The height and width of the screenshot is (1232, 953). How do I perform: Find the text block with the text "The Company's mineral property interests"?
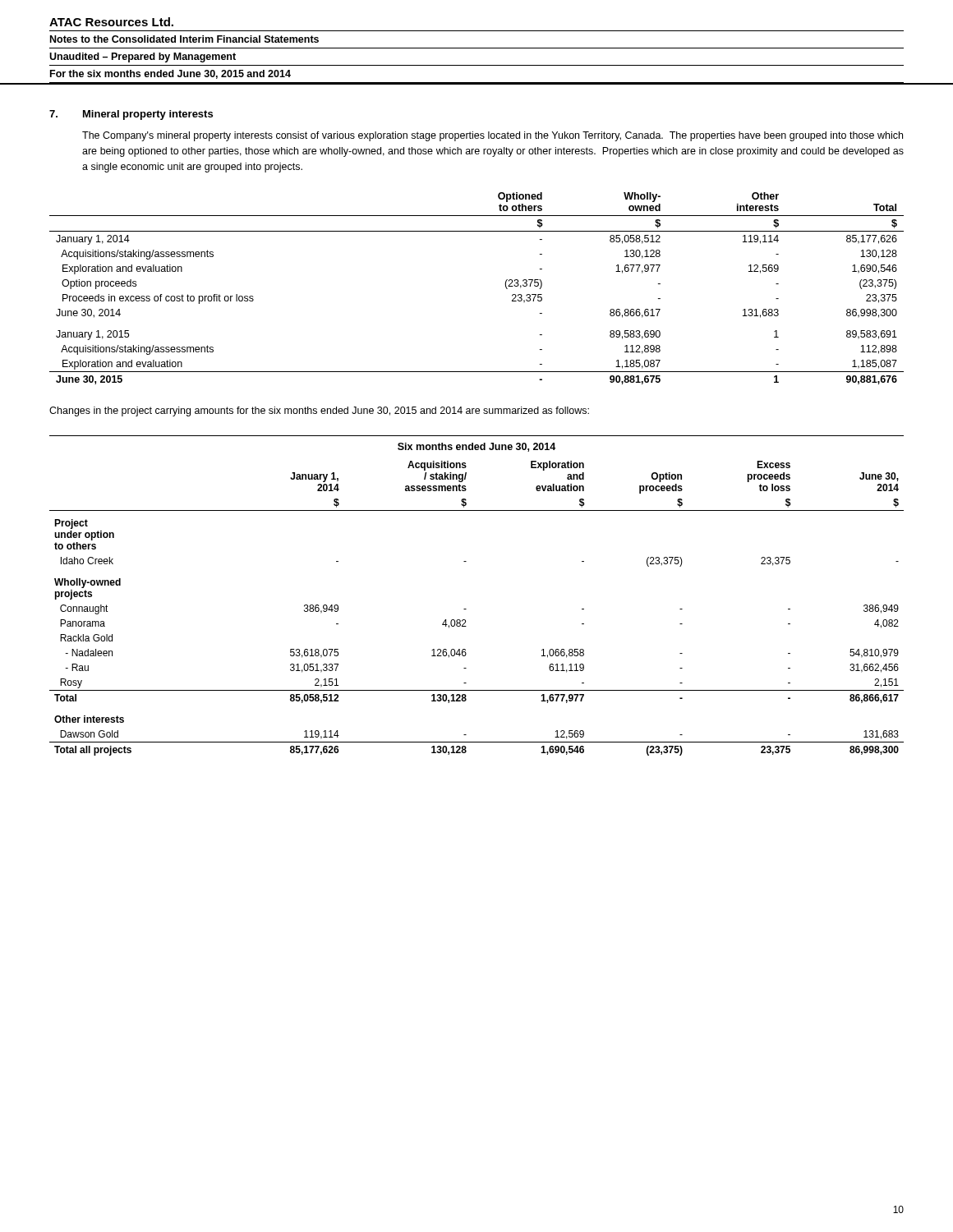click(x=493, y=151)
